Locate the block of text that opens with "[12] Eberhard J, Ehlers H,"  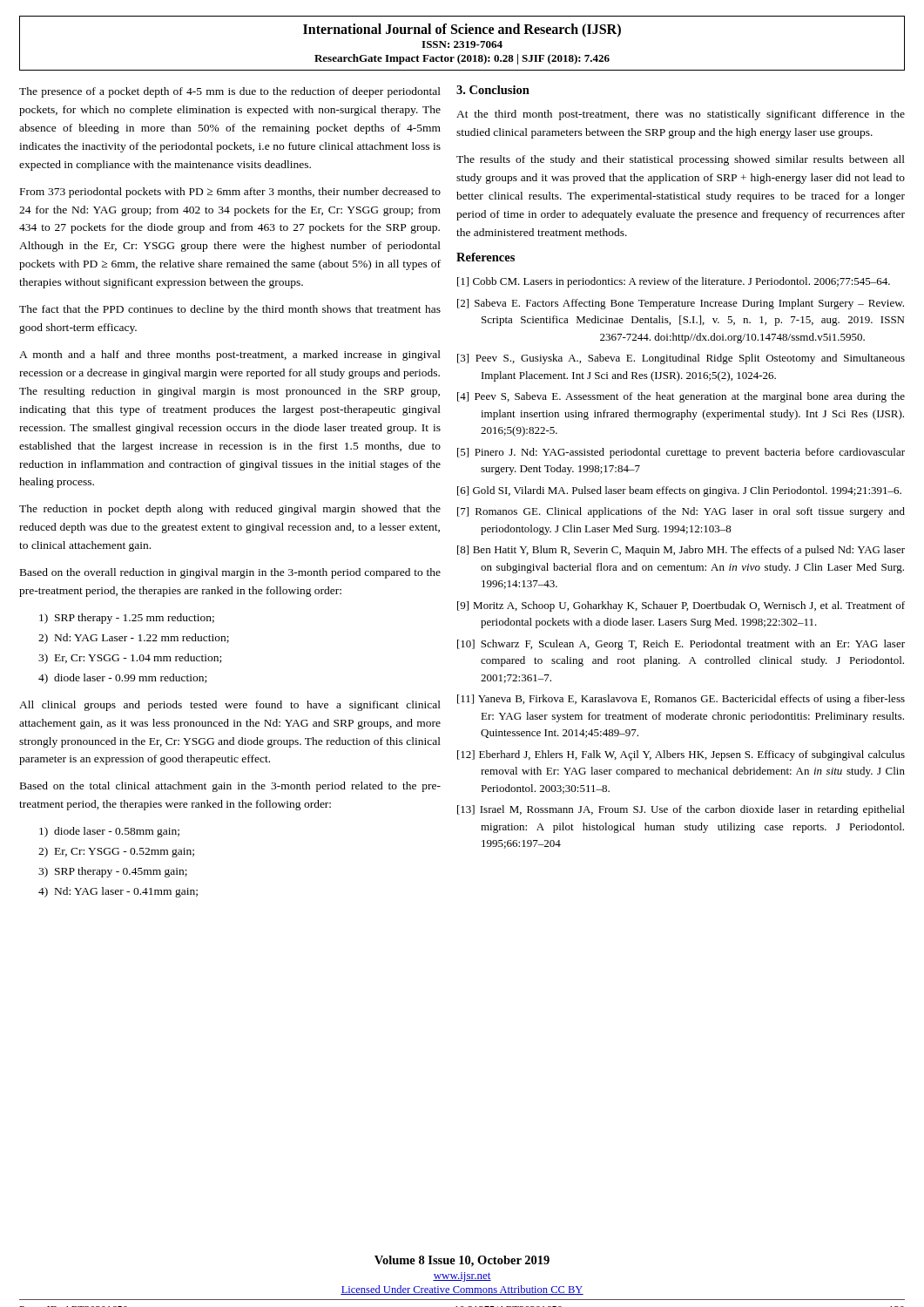click(x=681, y=771)
